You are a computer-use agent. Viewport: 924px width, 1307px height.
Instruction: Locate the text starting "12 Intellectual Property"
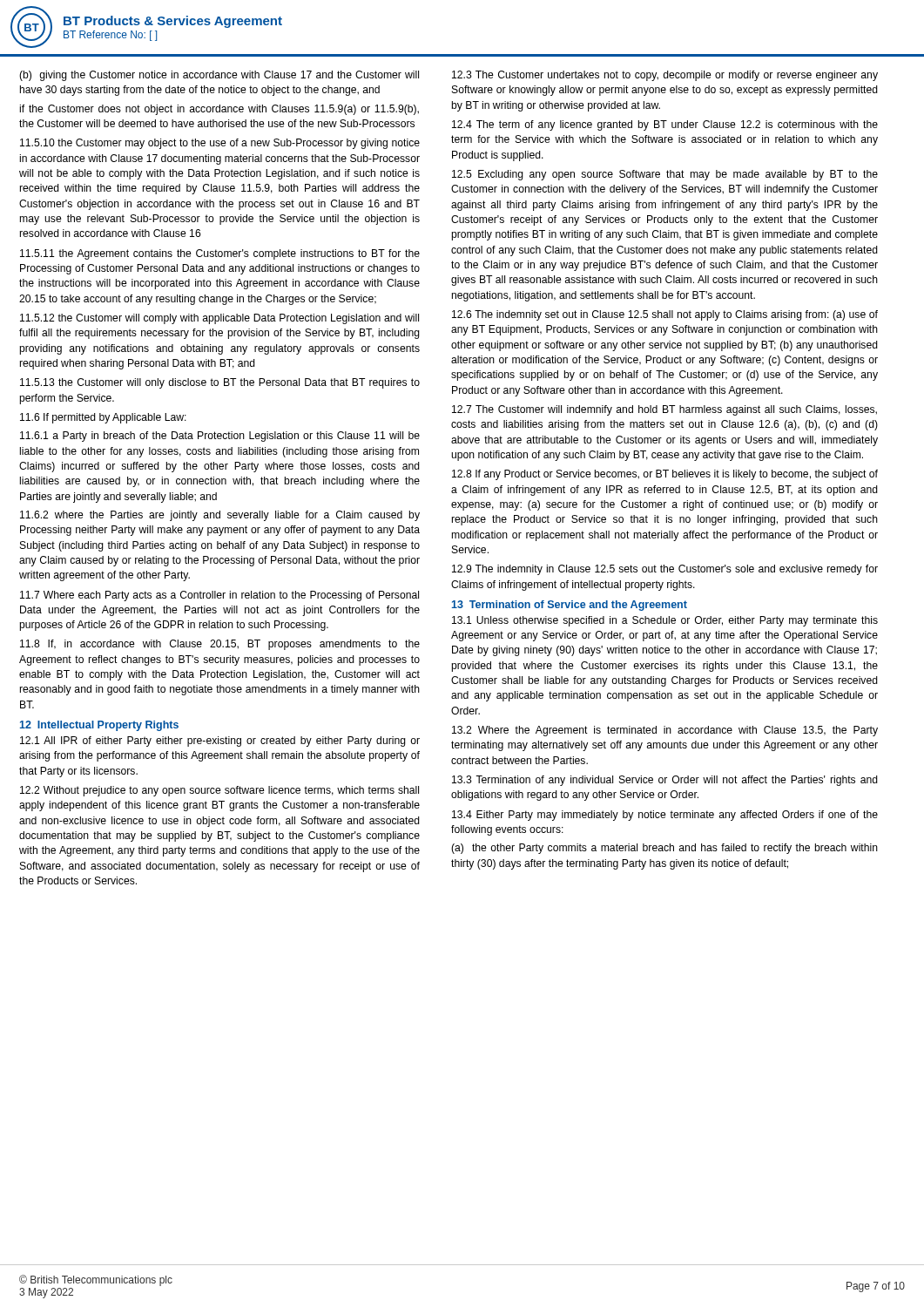99,725
